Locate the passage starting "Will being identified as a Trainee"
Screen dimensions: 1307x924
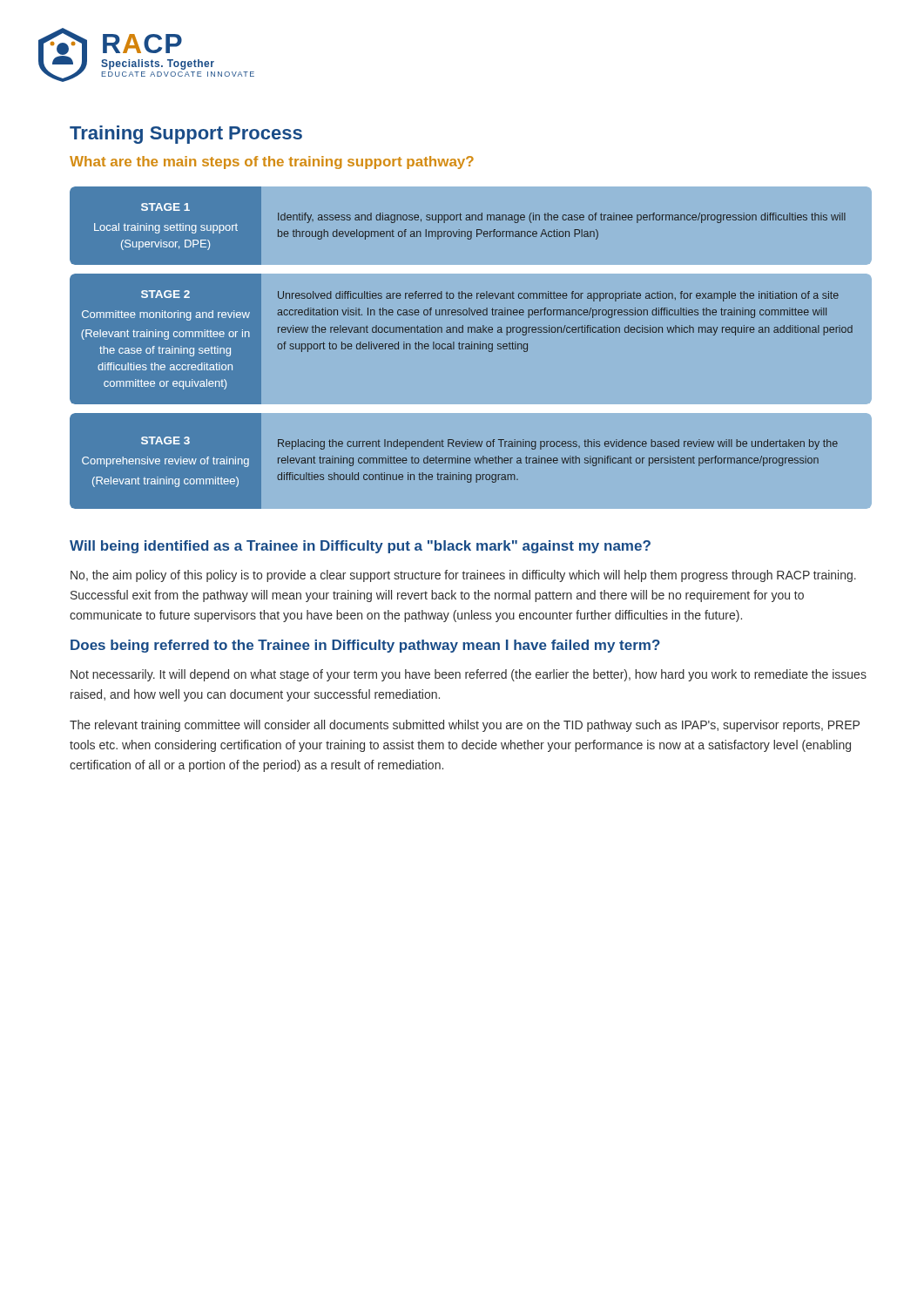(x=360, y=546)
